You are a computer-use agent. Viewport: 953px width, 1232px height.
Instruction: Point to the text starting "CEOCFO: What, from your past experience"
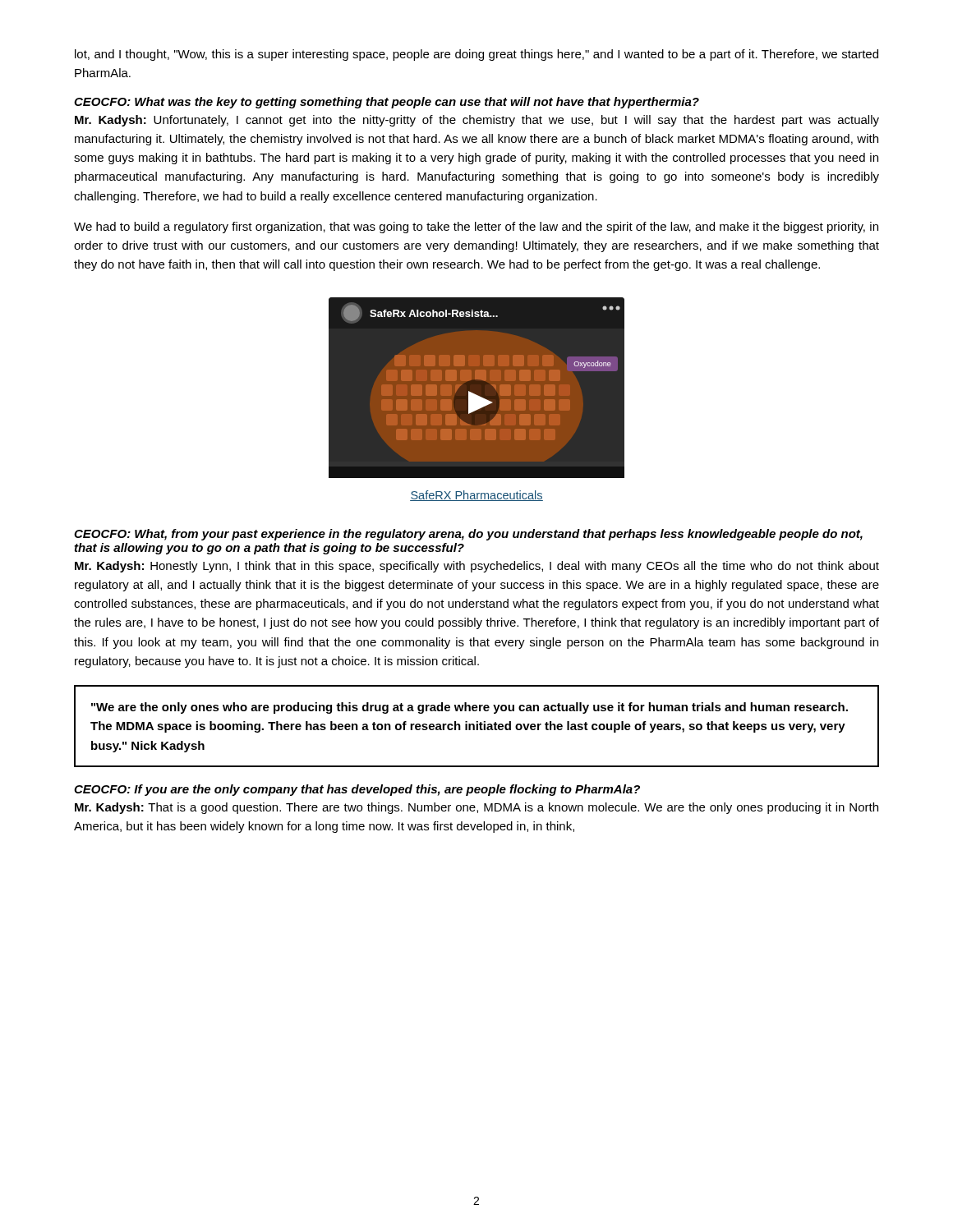coord(476,598)
